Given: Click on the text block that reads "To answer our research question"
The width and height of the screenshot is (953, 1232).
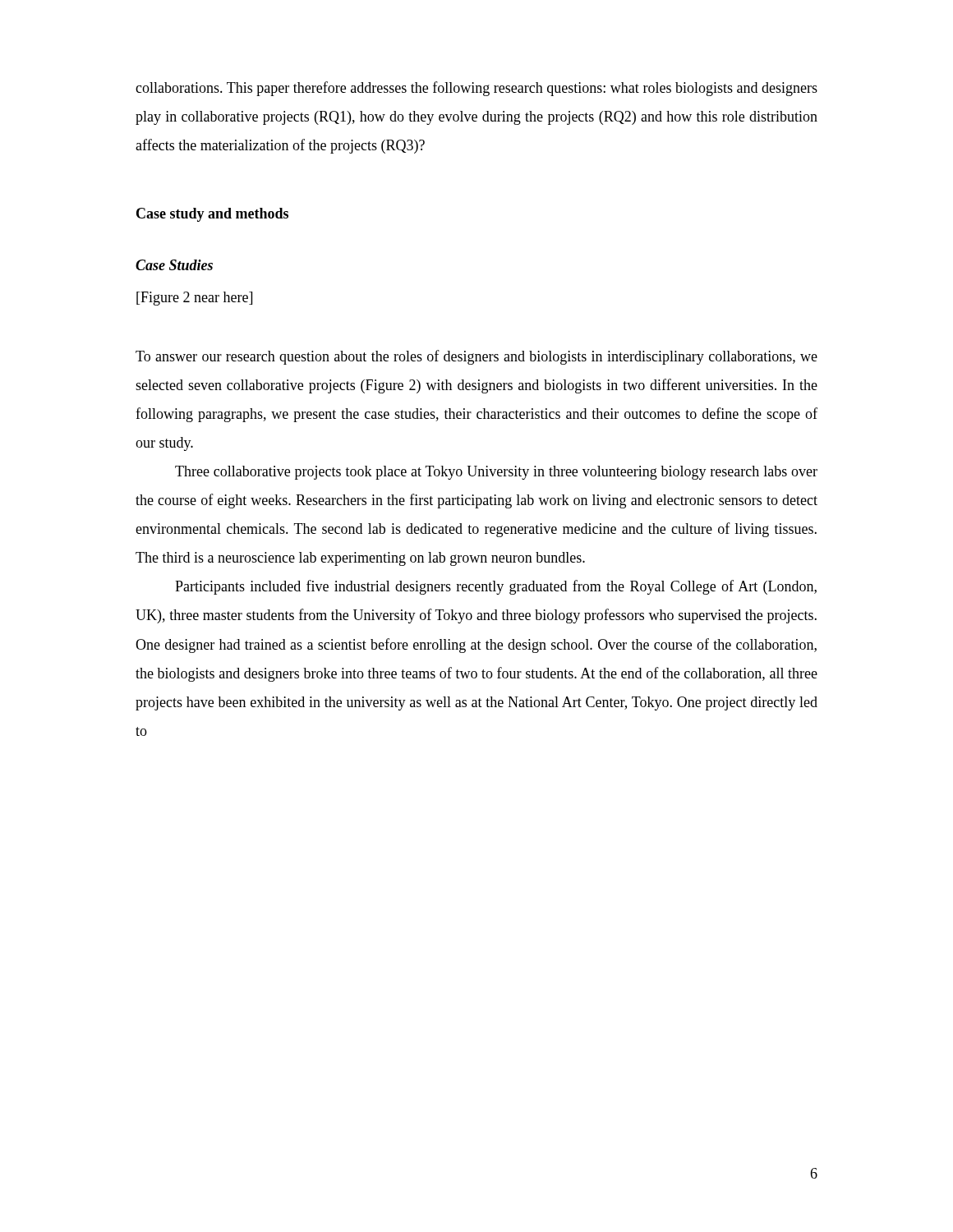Looking at the screenshot, I should pos(476,399).
